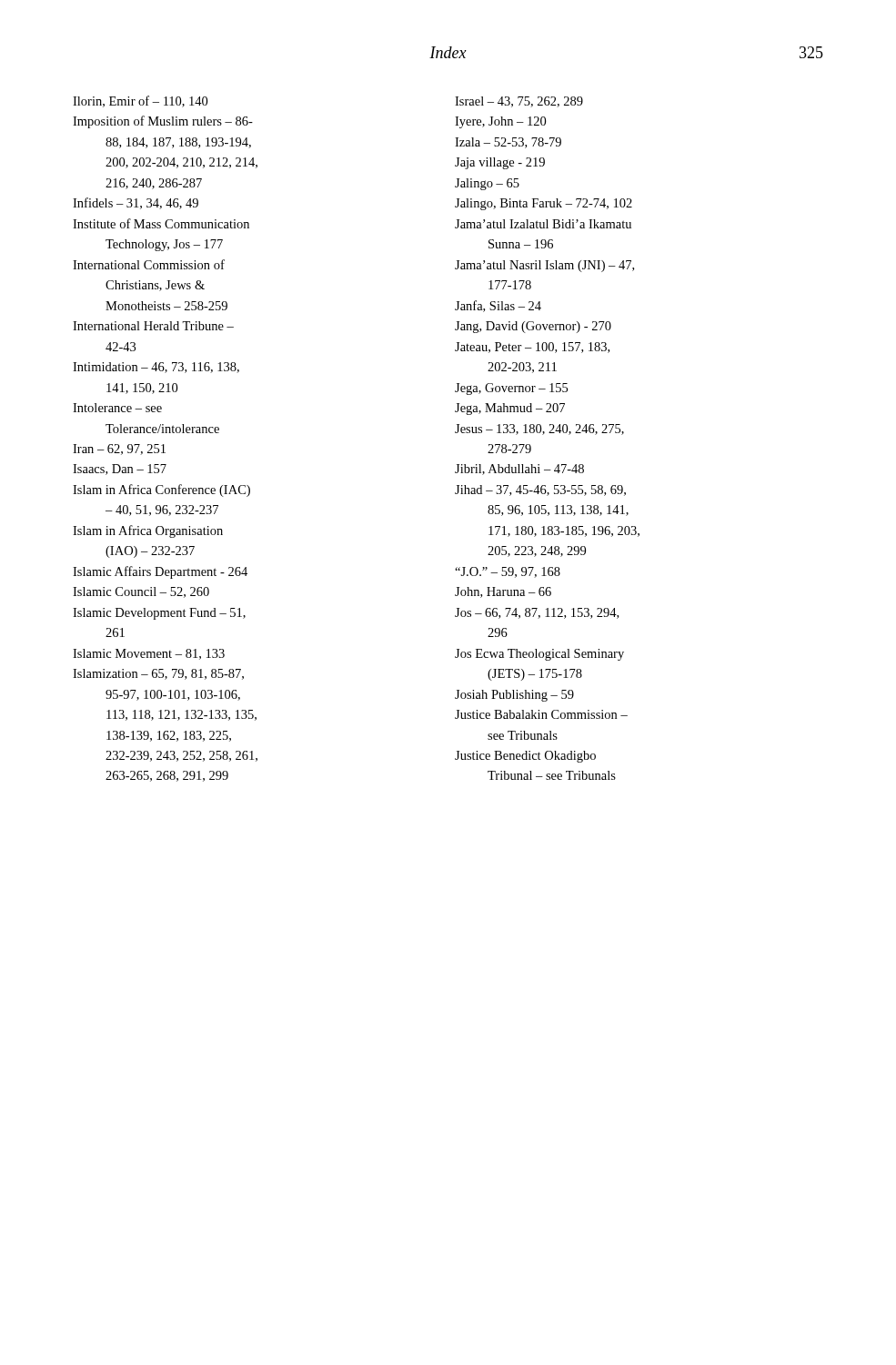Image resolution: width=896 pixels, height=1365 pixels.
Task: Point to "Izala – 52-53, 78-79"
Action: tap(508, 142)
